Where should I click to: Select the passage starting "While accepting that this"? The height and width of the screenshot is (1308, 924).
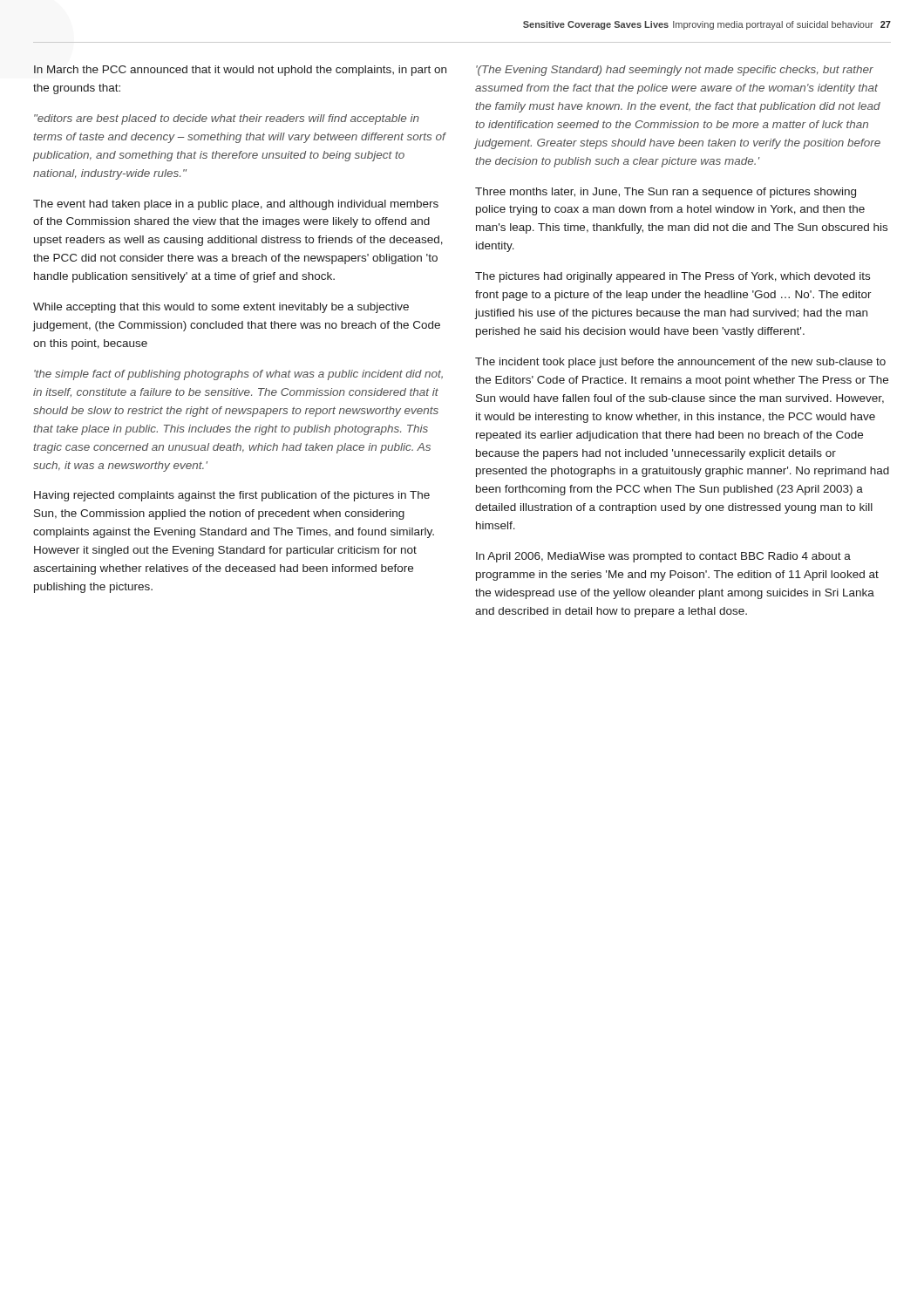click(x=237, y=325)
